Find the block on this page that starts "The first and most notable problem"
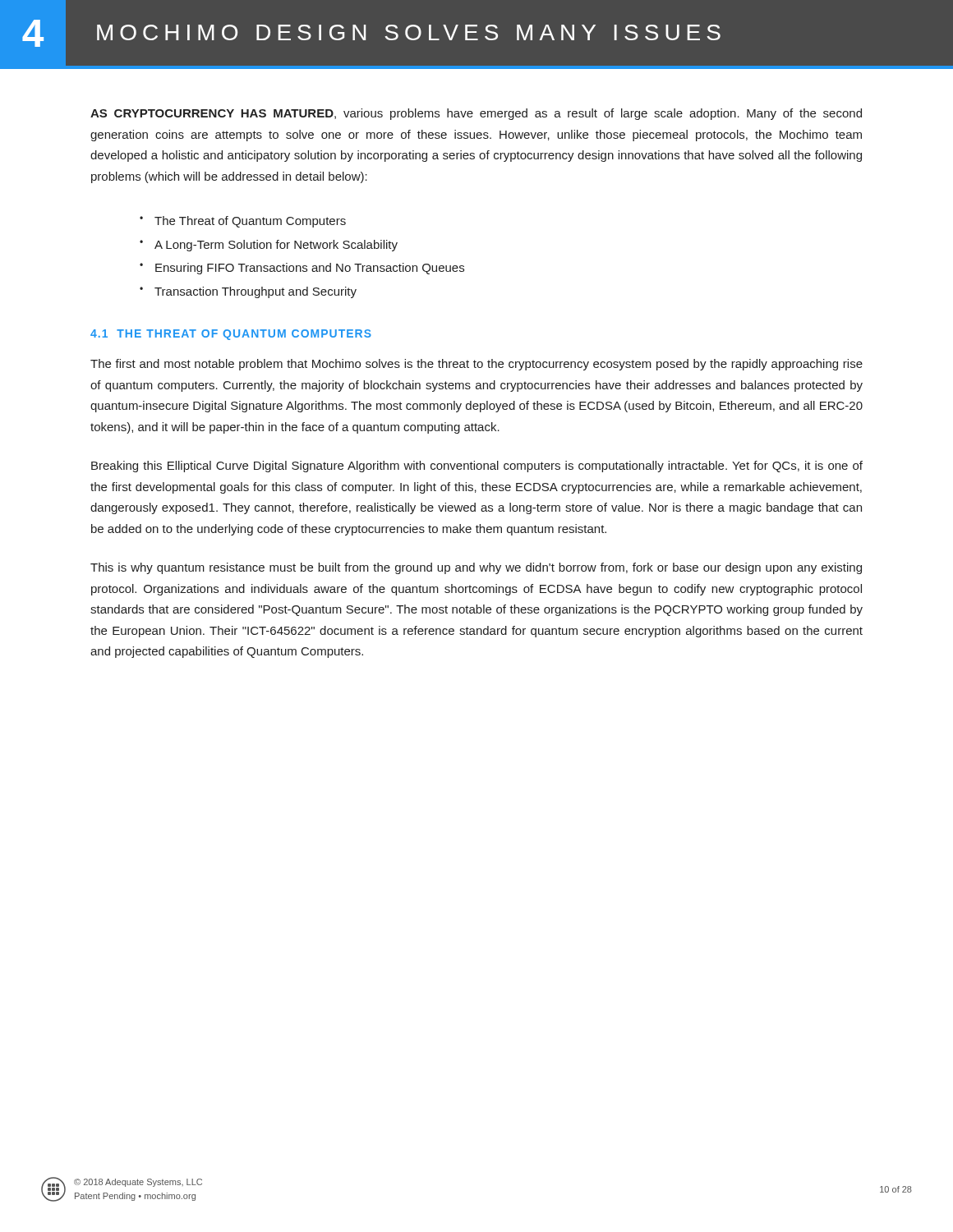 476,395
